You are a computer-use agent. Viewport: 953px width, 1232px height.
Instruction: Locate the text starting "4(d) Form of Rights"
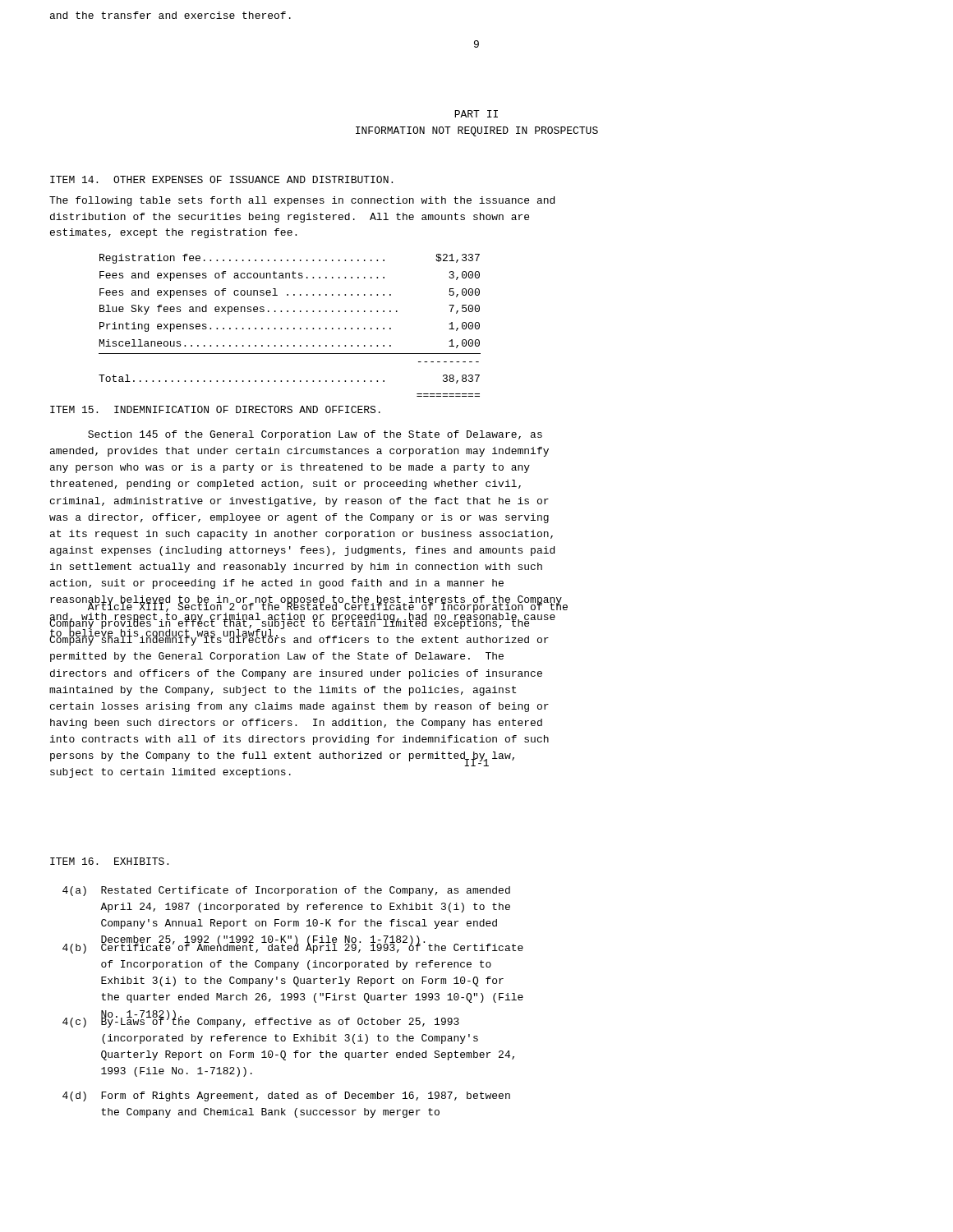280,1104
